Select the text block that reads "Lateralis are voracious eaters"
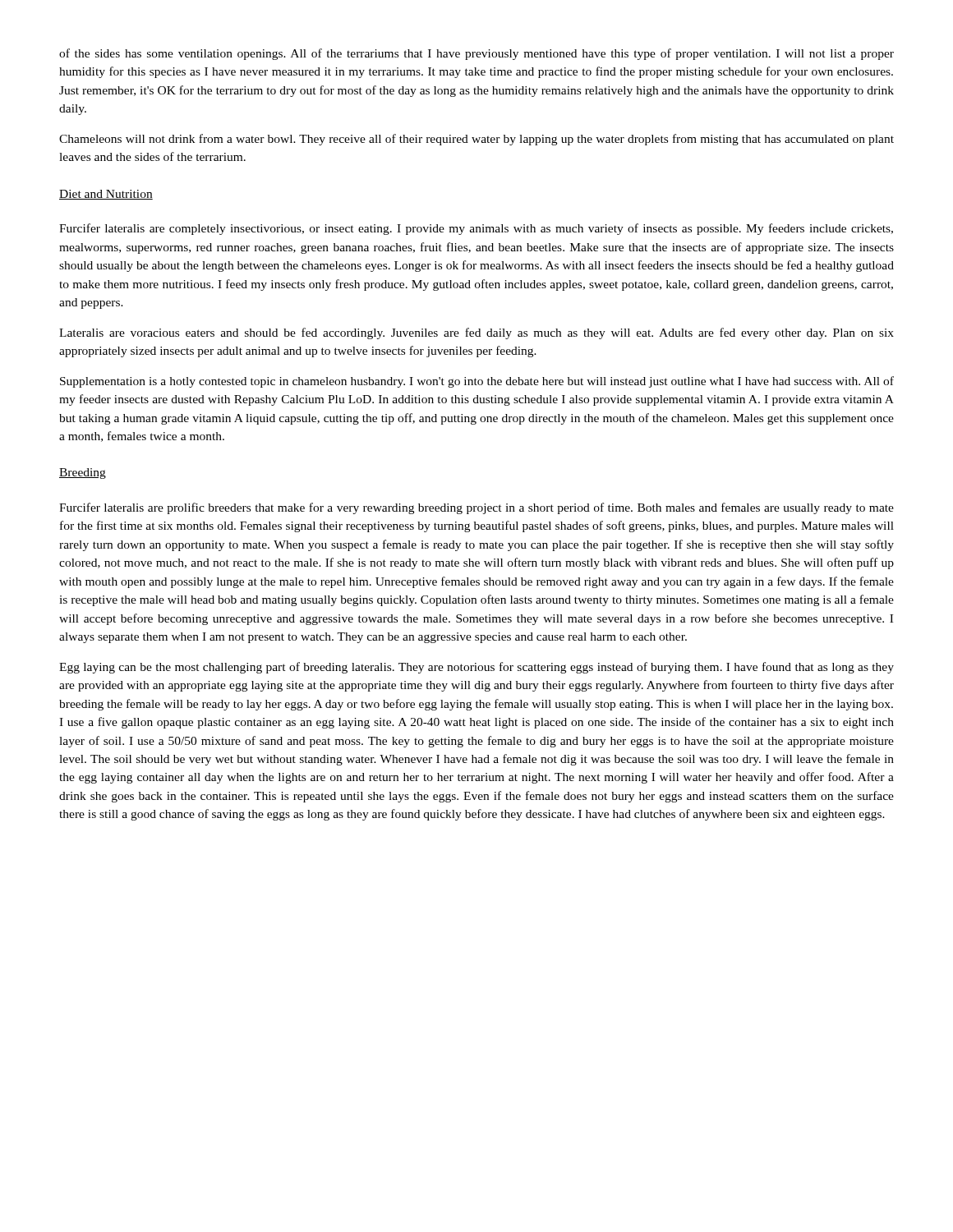Viewport: 953px width, 1232px height. point(476,341)
